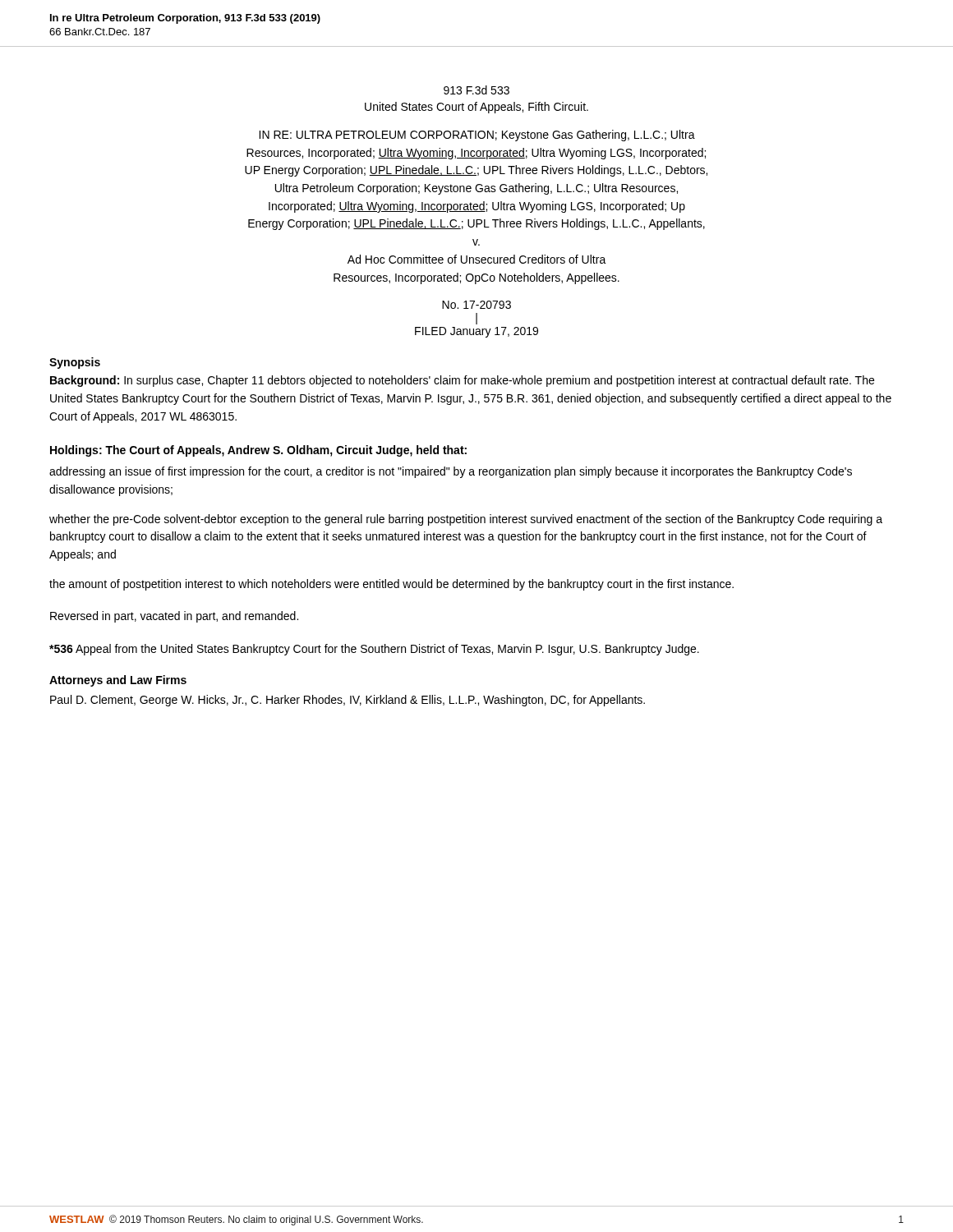The height and width of the screenshot is (1232, 953).
Task: Click on the text block starting "913 F.3d 533 United States Court"
Action: point(476,99)
